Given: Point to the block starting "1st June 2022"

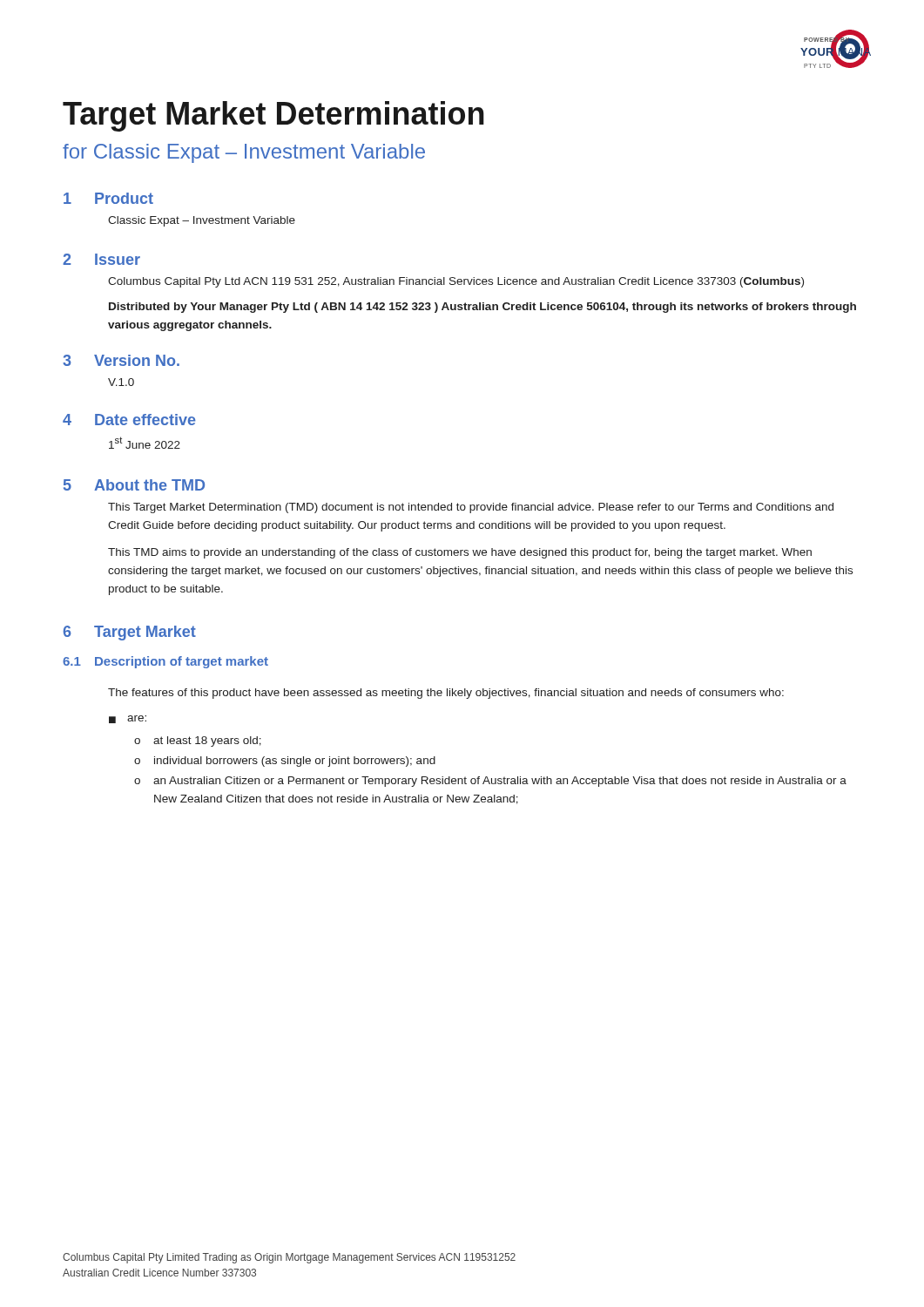Looking at the screenshot, I should [144, 442].
